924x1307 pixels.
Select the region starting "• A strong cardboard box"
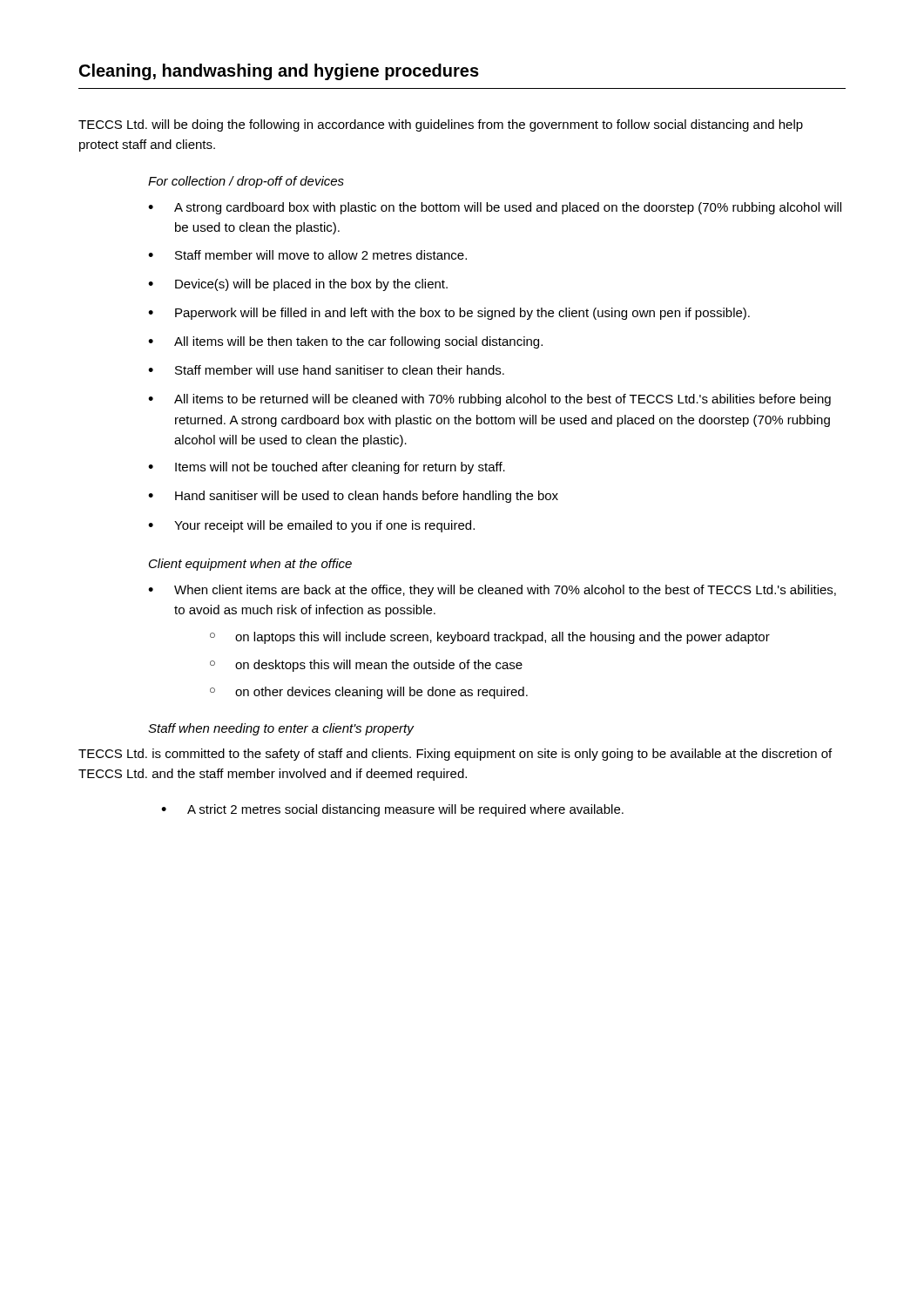497,217
